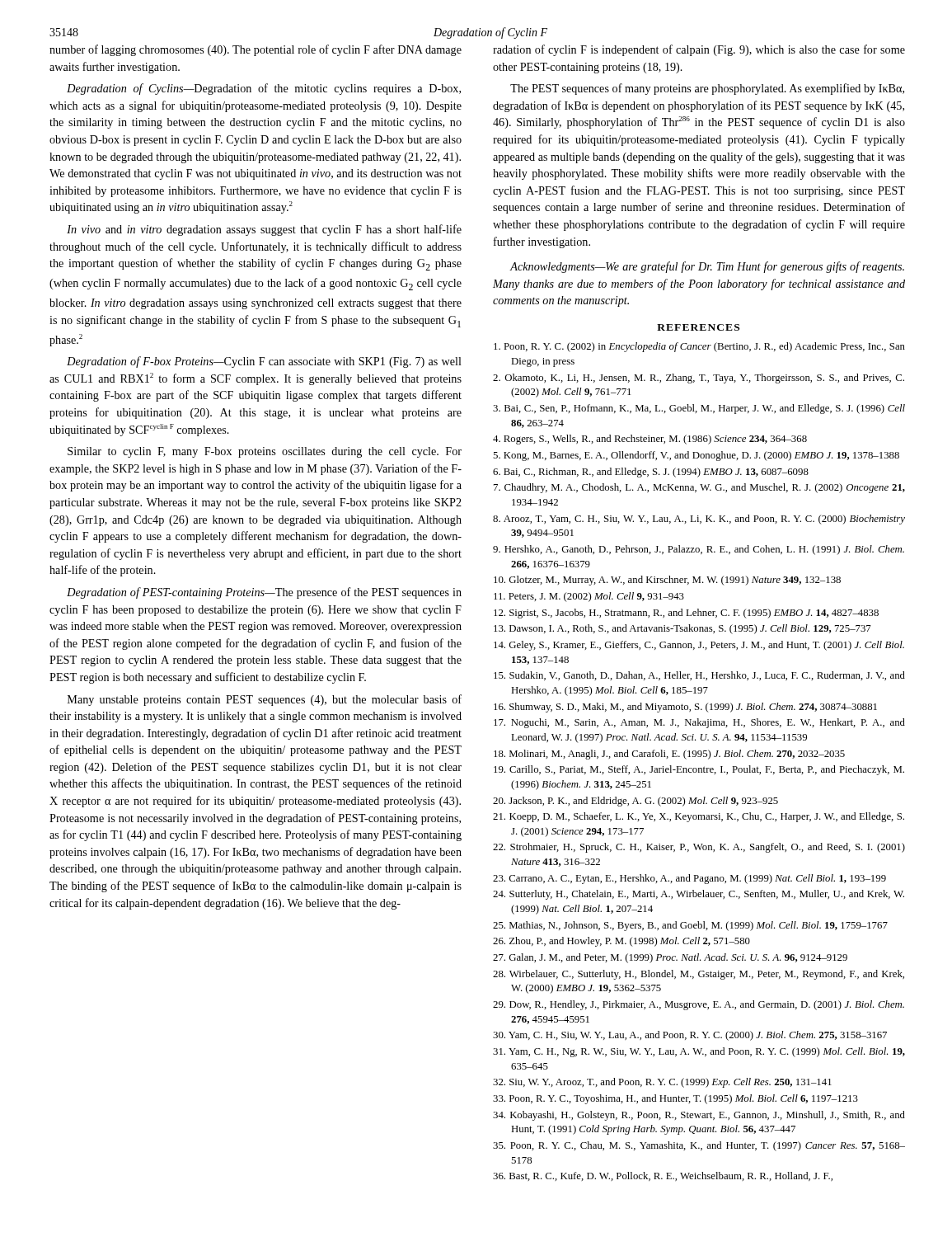
Task: Point to the element starting "4. Rogers, S., Wells, R., and Rechsteiner,"
Action: (x=650, y=439)
